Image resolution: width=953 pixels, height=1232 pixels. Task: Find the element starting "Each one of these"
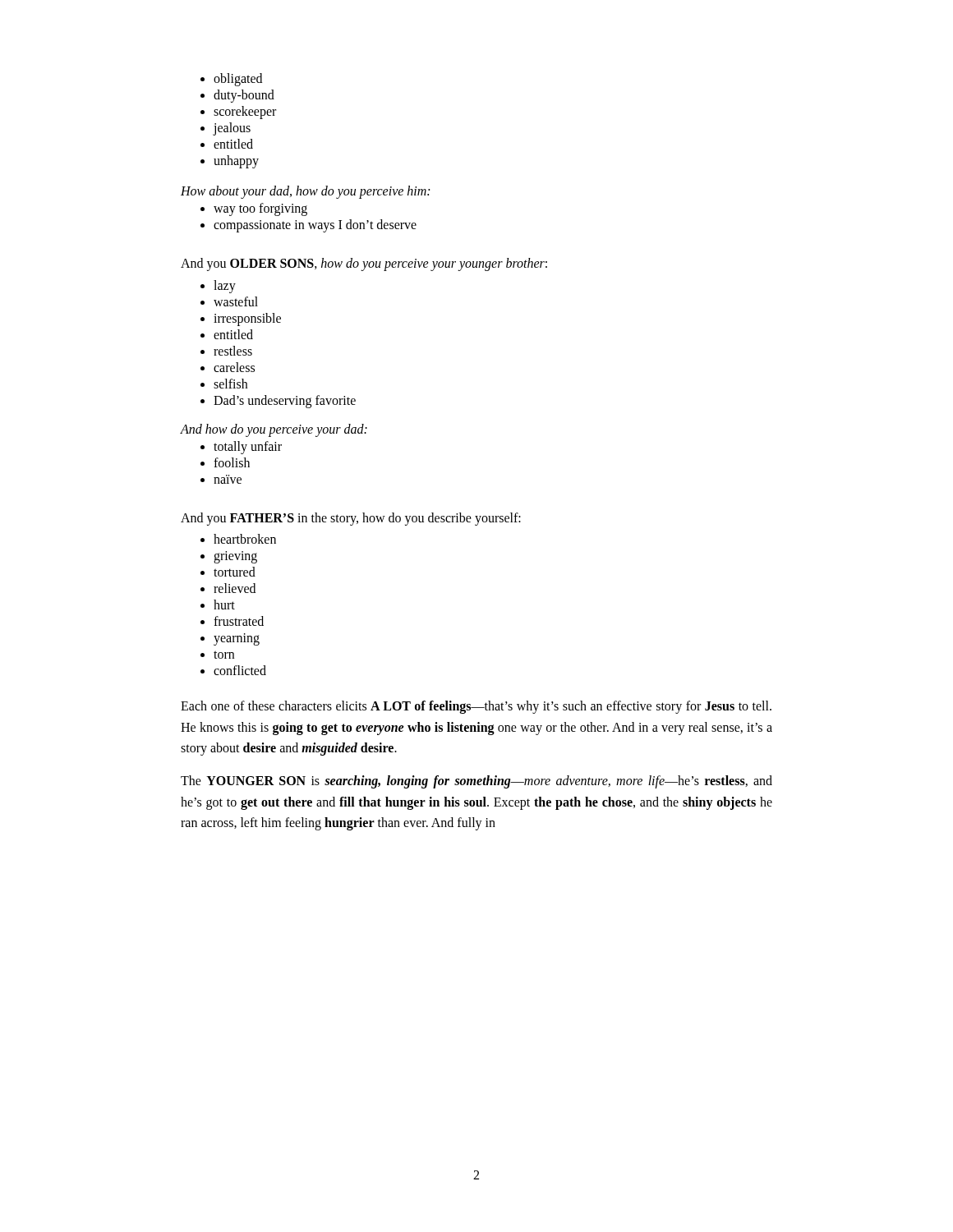coord(476,727)
